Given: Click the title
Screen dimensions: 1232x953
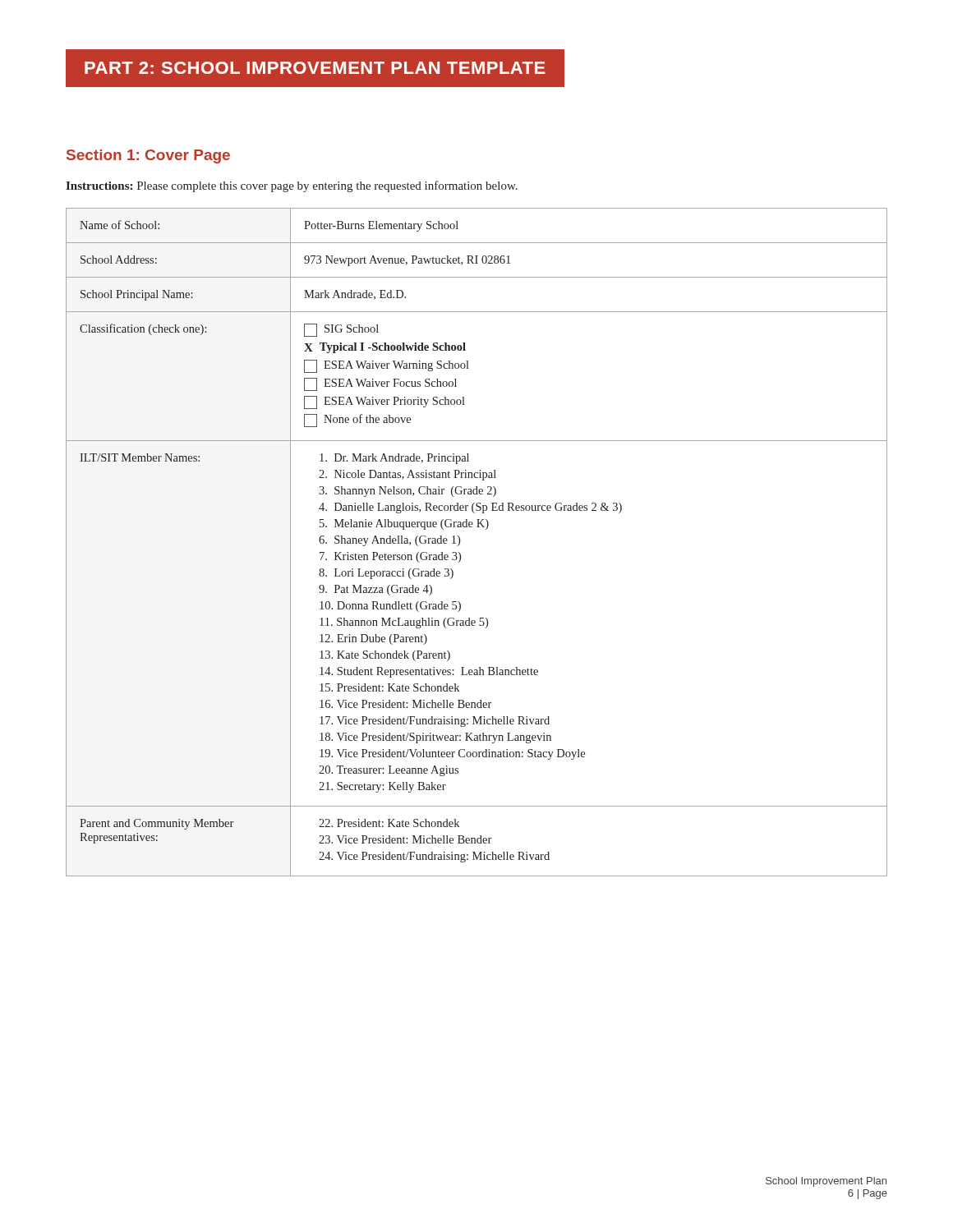Looking at the screenshot, I should (315, 68).
